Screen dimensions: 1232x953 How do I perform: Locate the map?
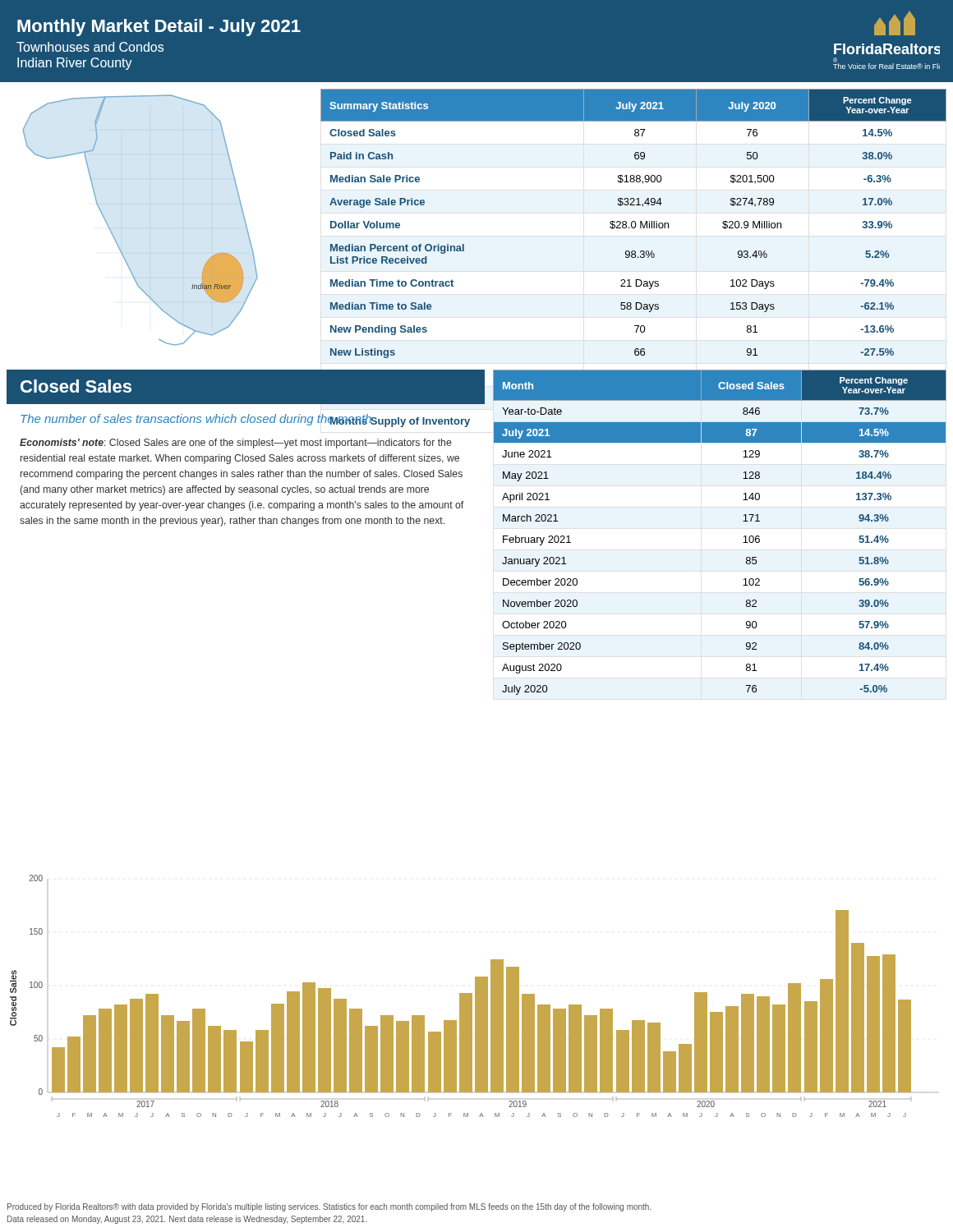point(161,219)
